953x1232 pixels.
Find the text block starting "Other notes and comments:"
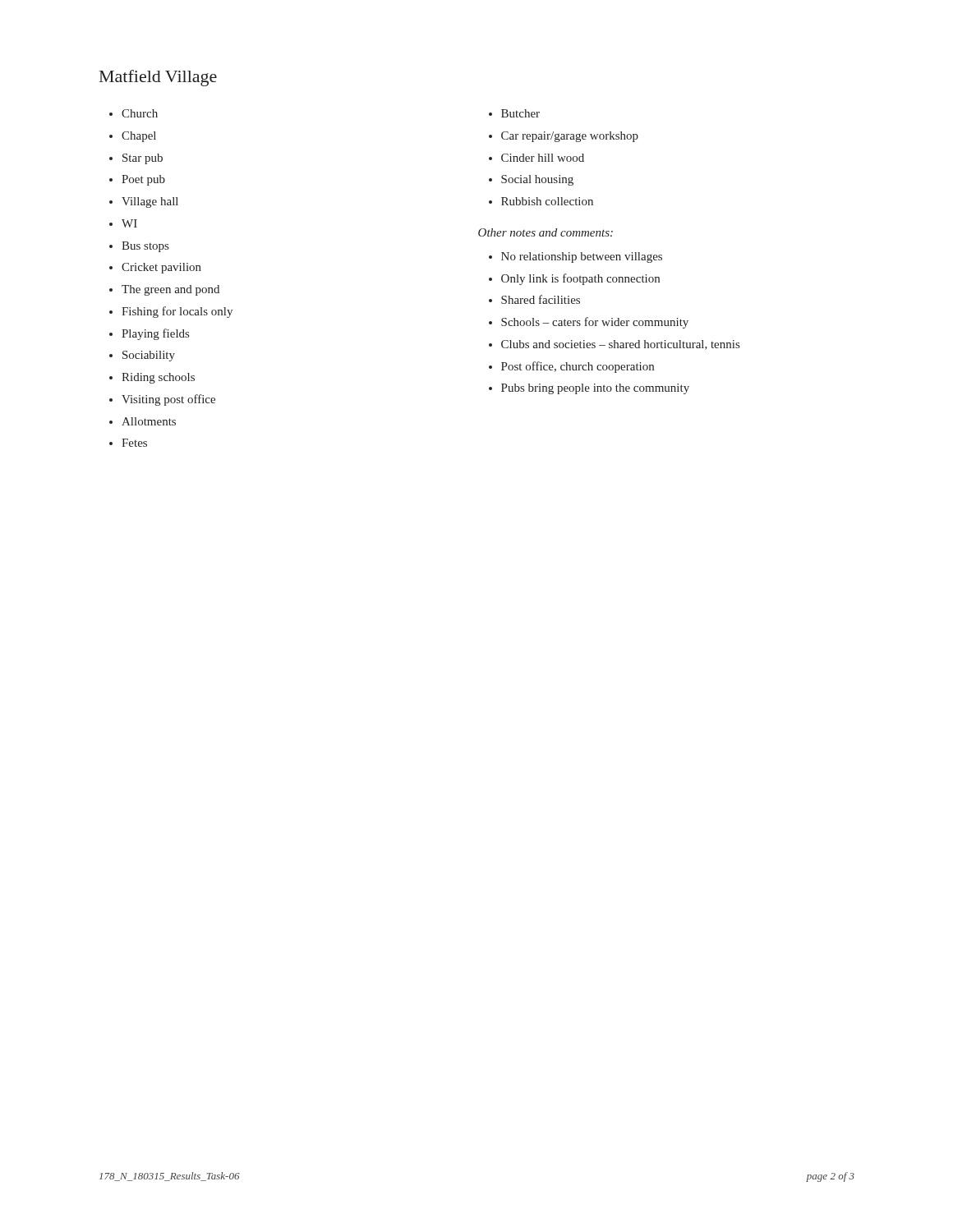pyautogui.click(x=546, y=232)
